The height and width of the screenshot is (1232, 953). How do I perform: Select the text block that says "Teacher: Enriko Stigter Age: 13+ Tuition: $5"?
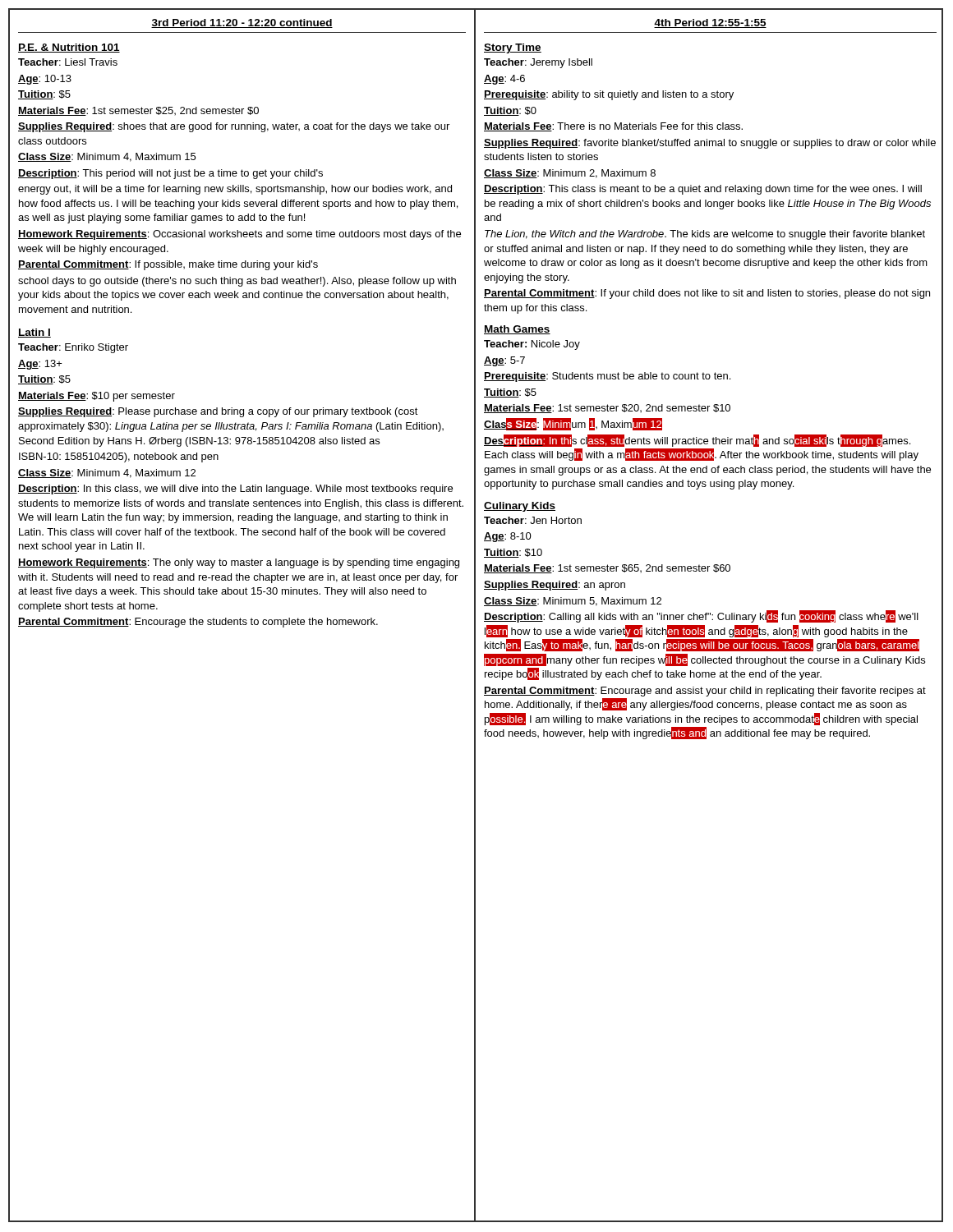click(242, 485)
